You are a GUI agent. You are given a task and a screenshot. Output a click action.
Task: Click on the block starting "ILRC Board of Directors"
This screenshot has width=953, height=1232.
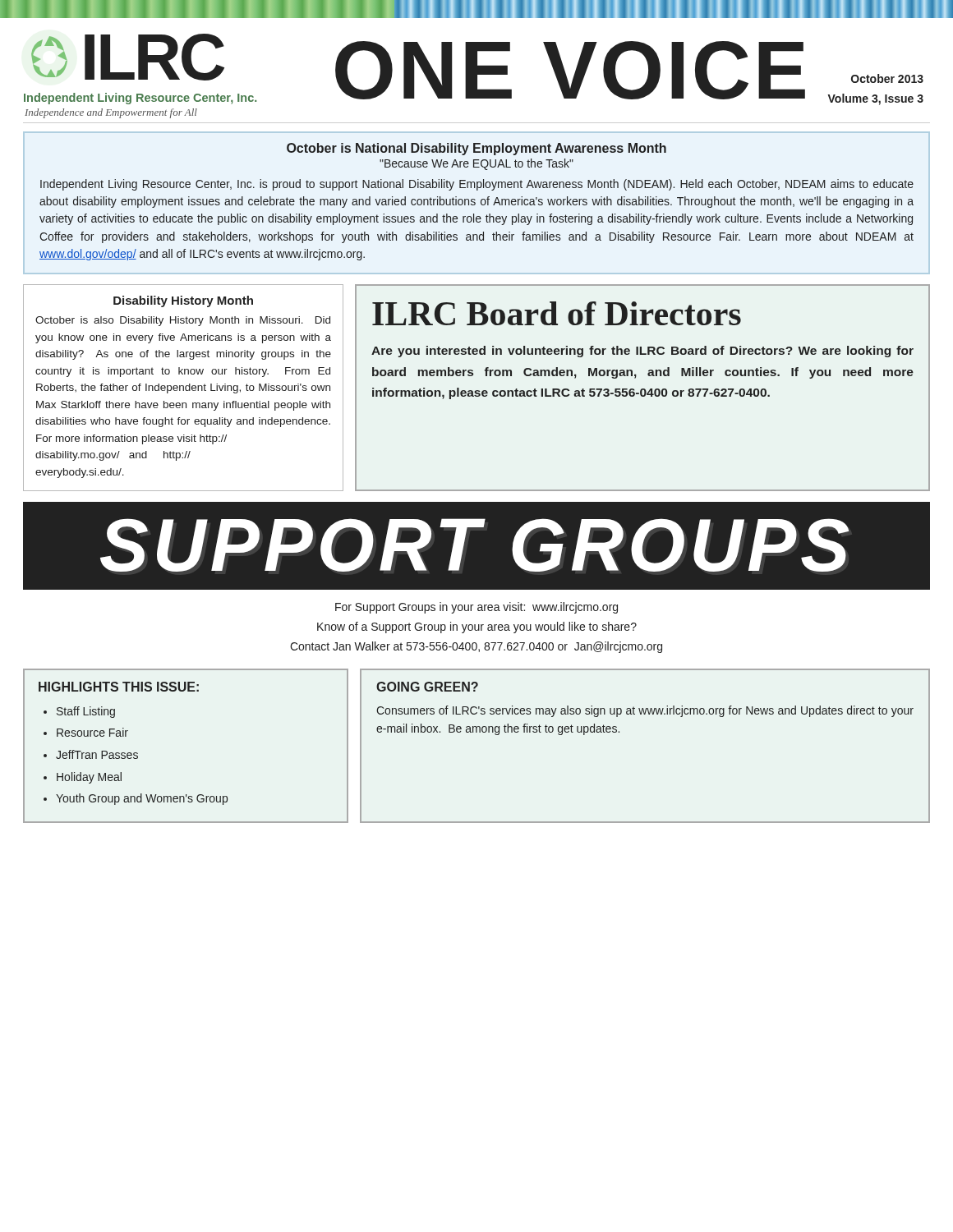pyautogui.click(x=557, y=314)
